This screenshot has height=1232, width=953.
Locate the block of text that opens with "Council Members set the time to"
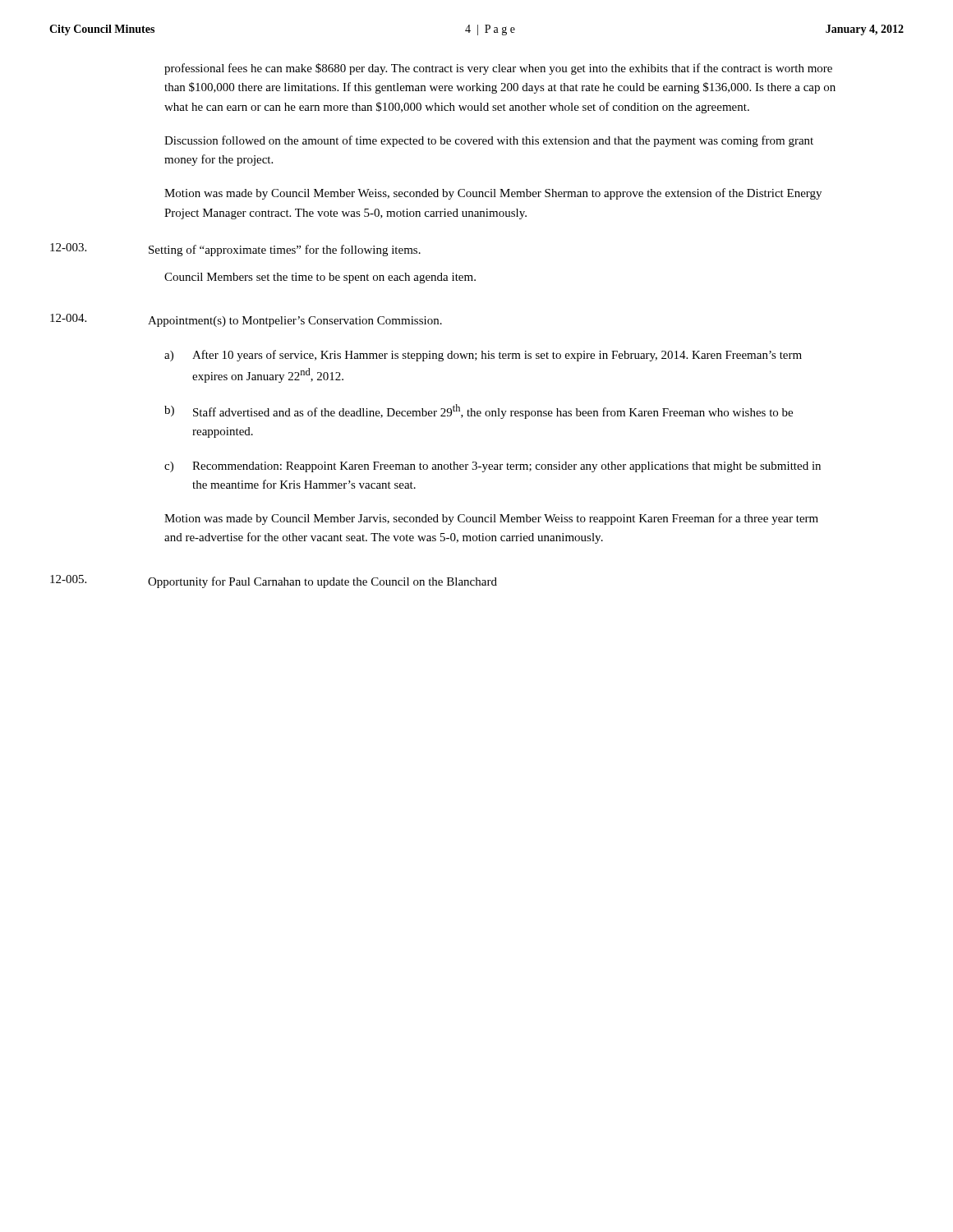click(320, 277)
